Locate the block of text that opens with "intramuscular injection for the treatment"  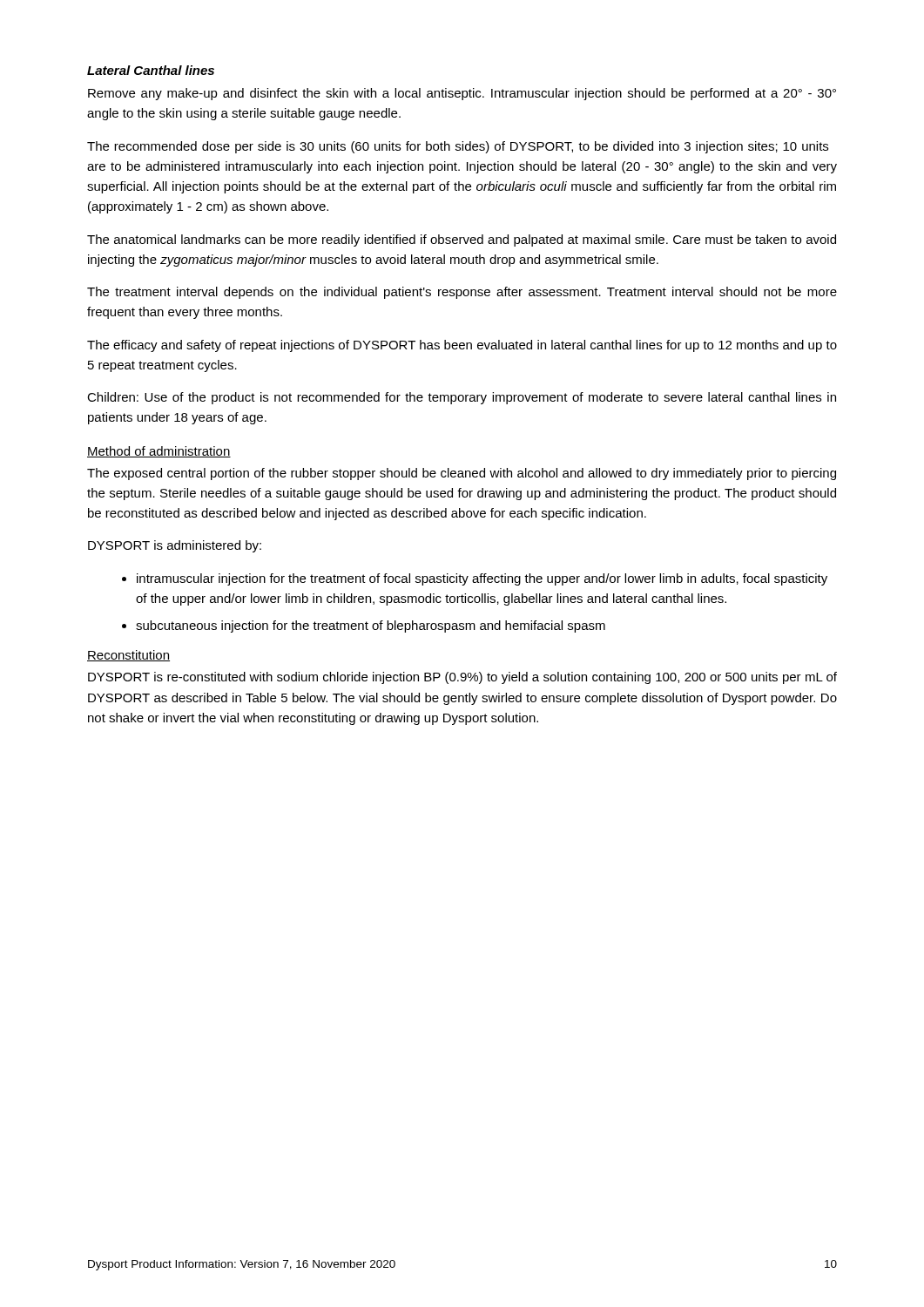tap(471, 588)
